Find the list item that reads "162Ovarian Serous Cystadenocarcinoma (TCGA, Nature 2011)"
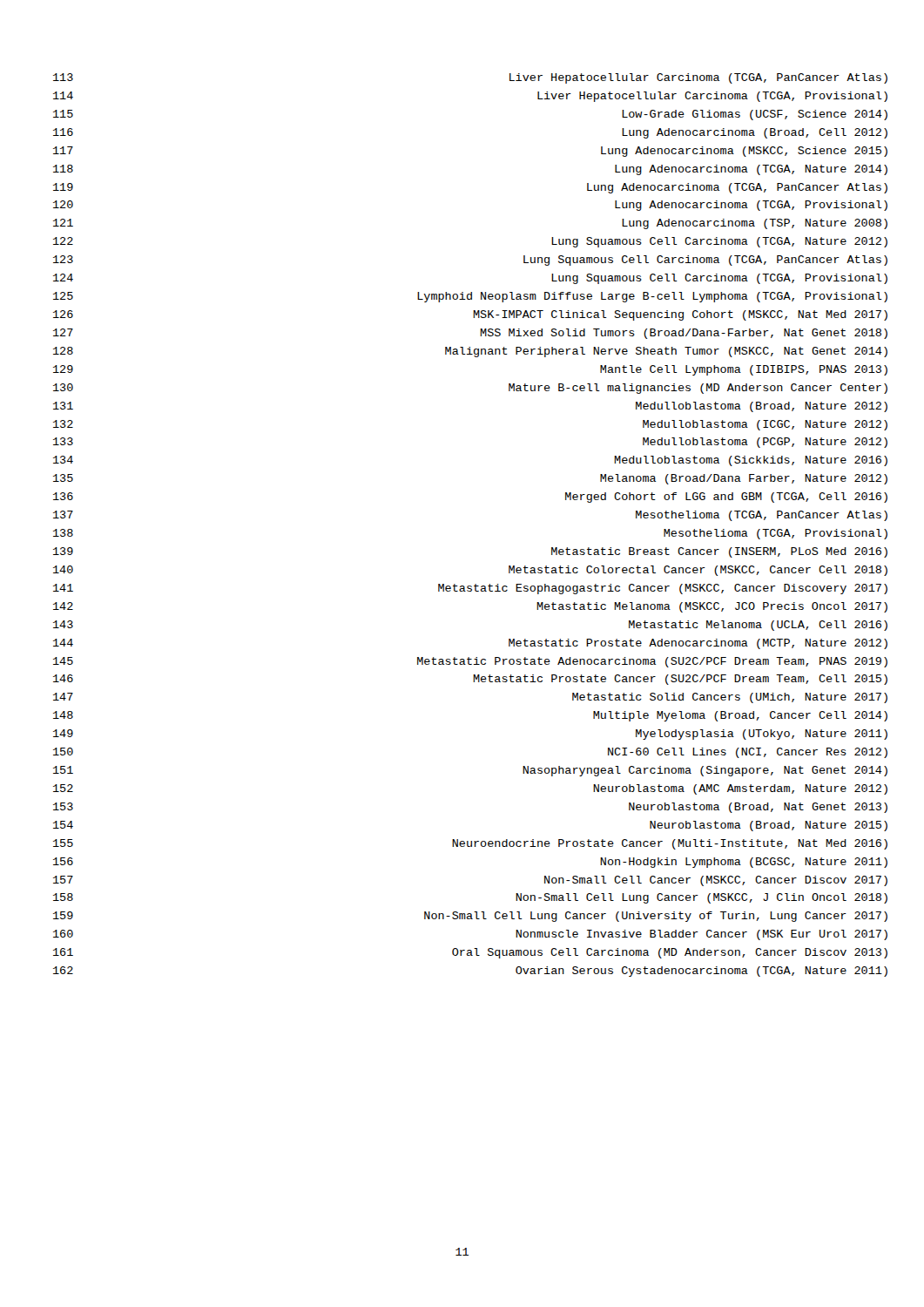924x1307 pixels. coord(62,970)
